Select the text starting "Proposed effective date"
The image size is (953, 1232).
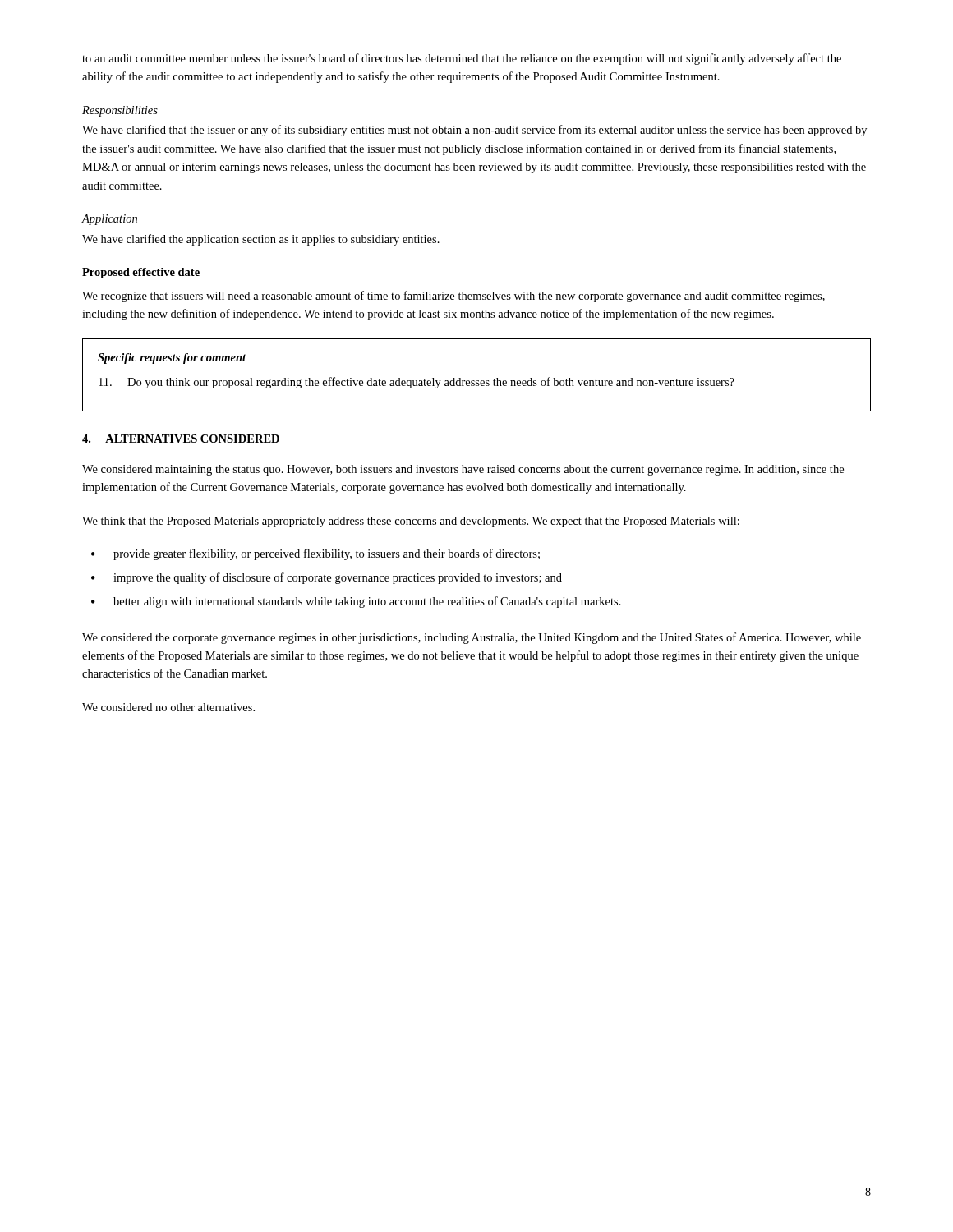click(141, 272)
